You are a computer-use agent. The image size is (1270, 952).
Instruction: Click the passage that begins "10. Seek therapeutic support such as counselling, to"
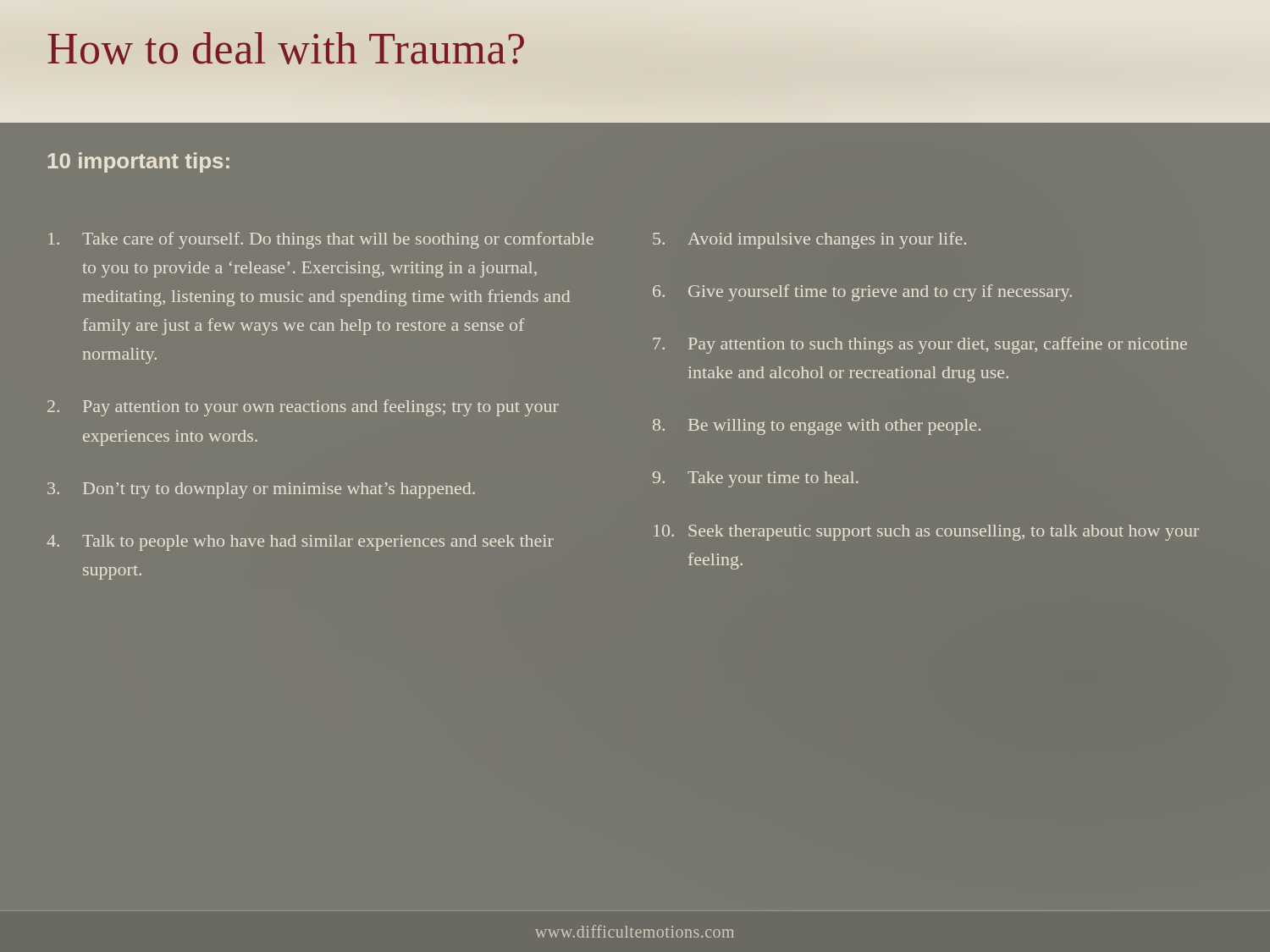click(940, 545)
